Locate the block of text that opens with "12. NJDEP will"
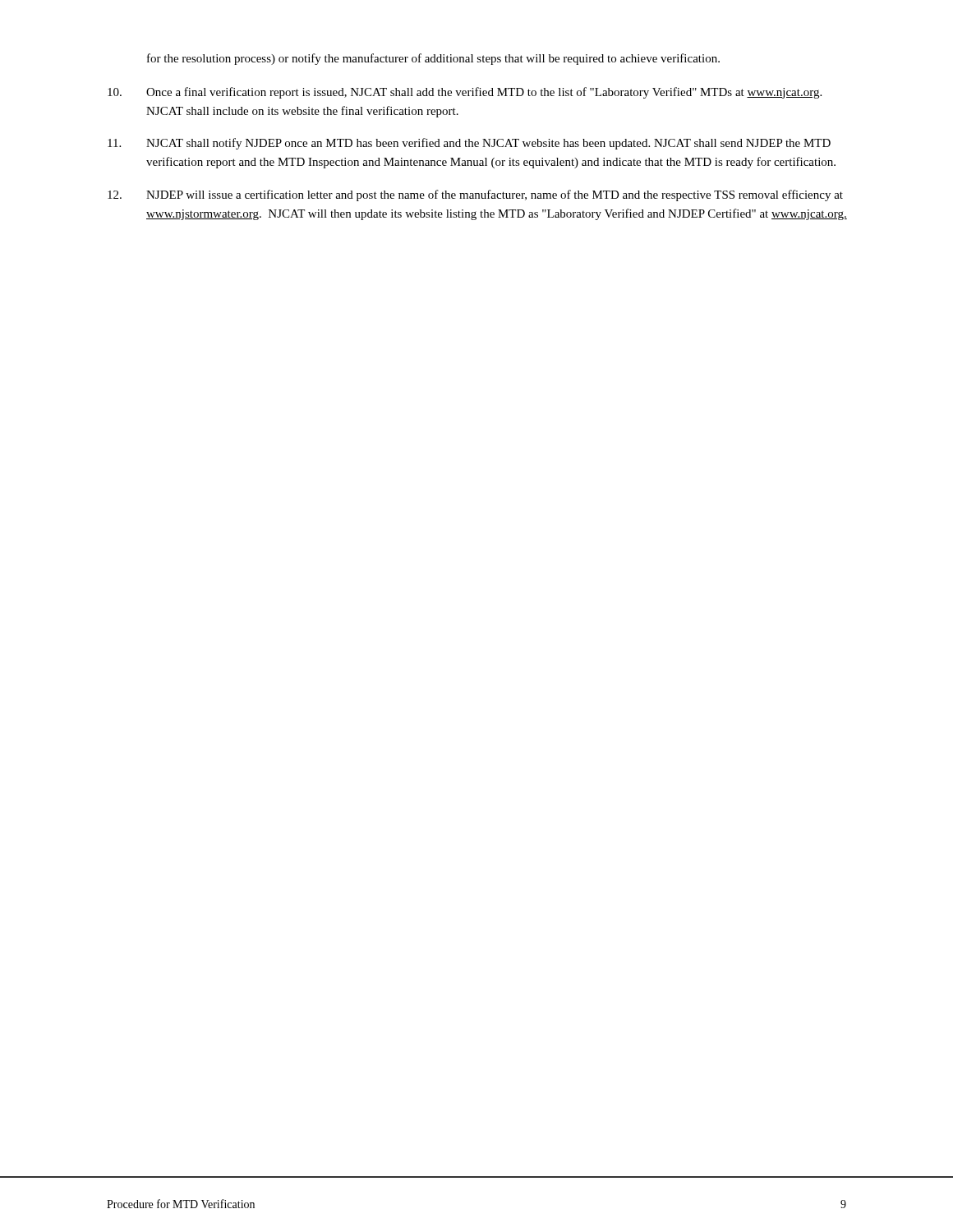The width and height of the screenshot is (953, 1232). (485, 204)
